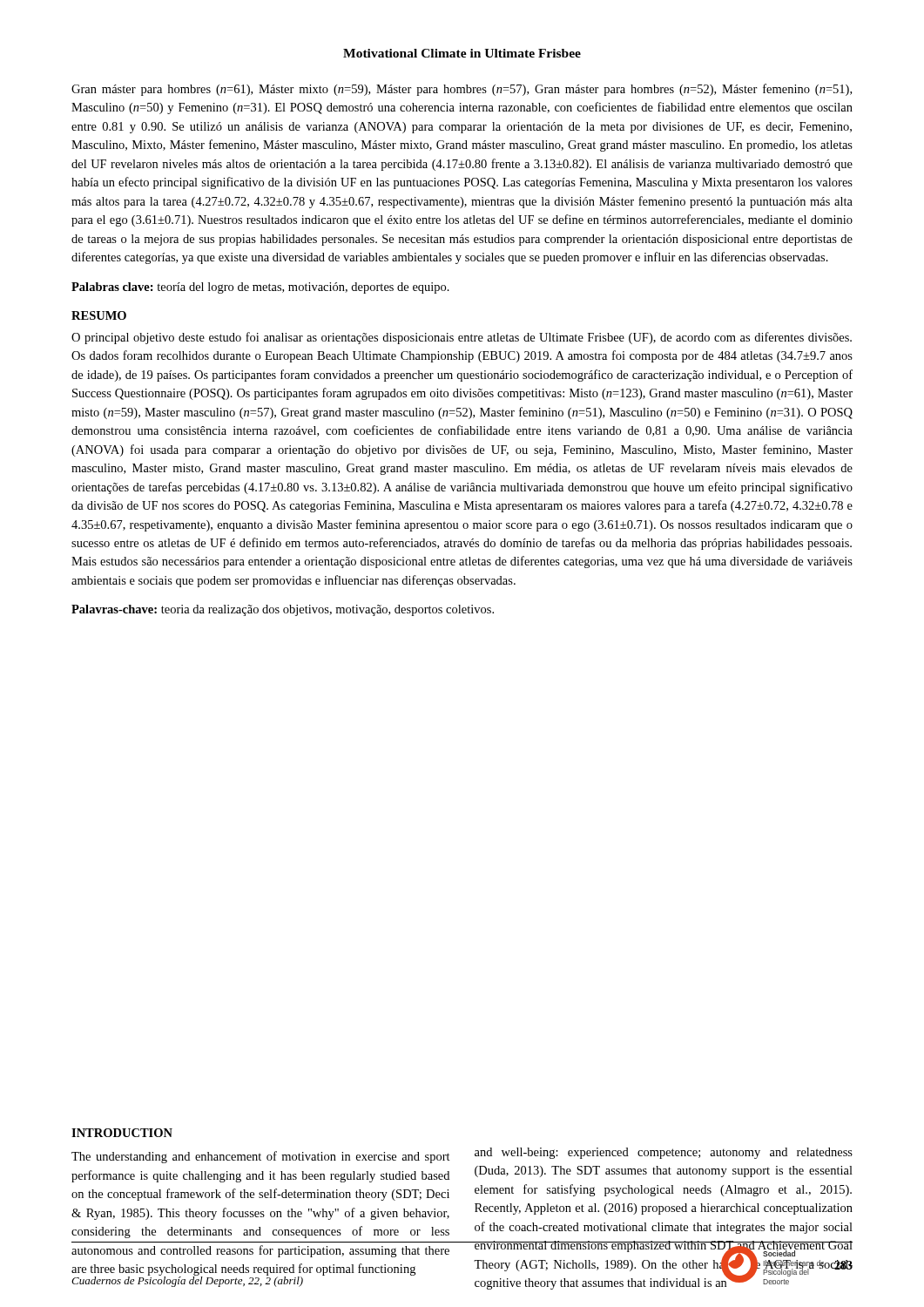Viewport: 924px width, 1307px height.
Task: Select the text block with the text "Palabras clave: teoría del logro"
Action: 261,286
